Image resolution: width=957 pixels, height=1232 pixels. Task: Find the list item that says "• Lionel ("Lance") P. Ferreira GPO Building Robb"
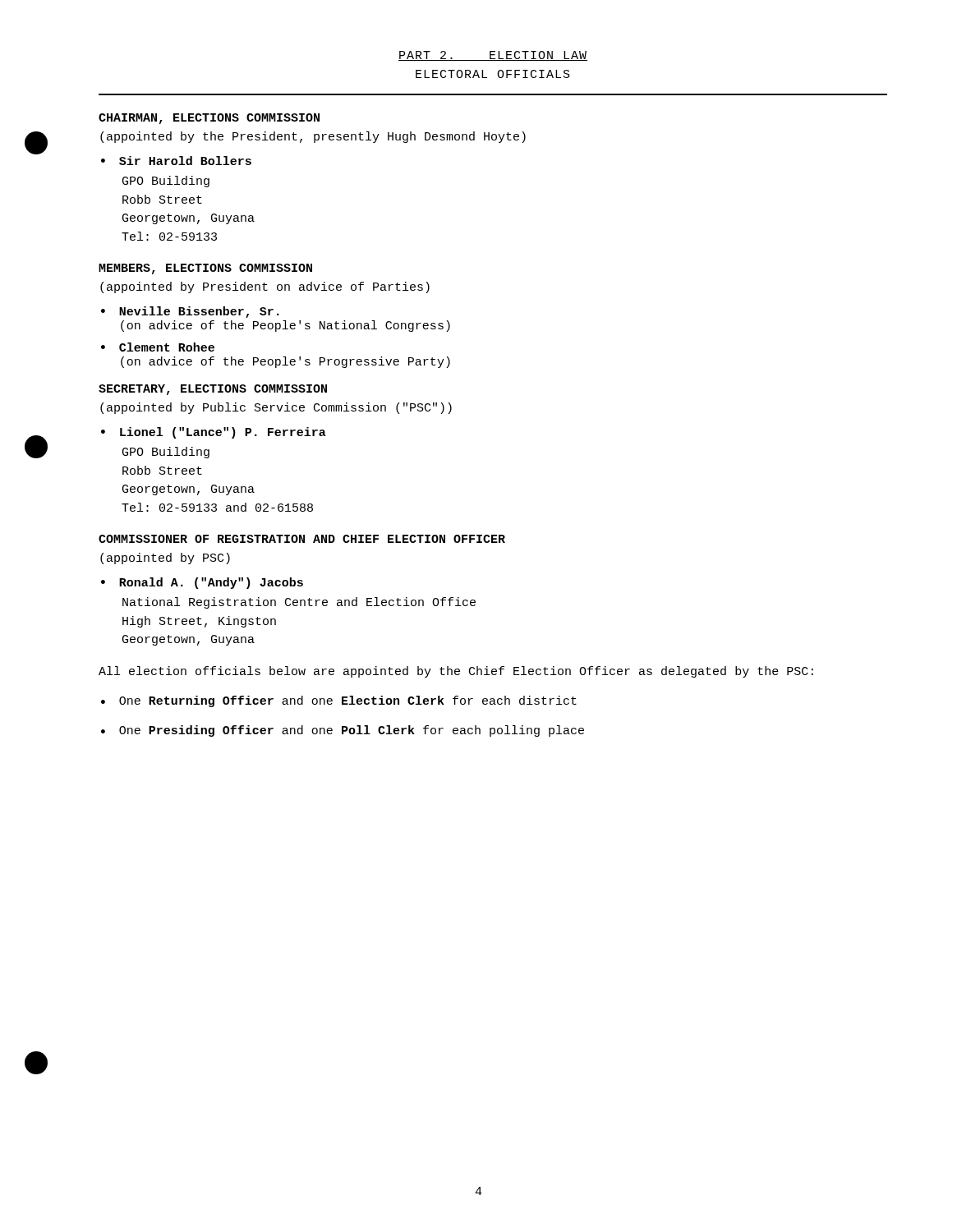214,433
